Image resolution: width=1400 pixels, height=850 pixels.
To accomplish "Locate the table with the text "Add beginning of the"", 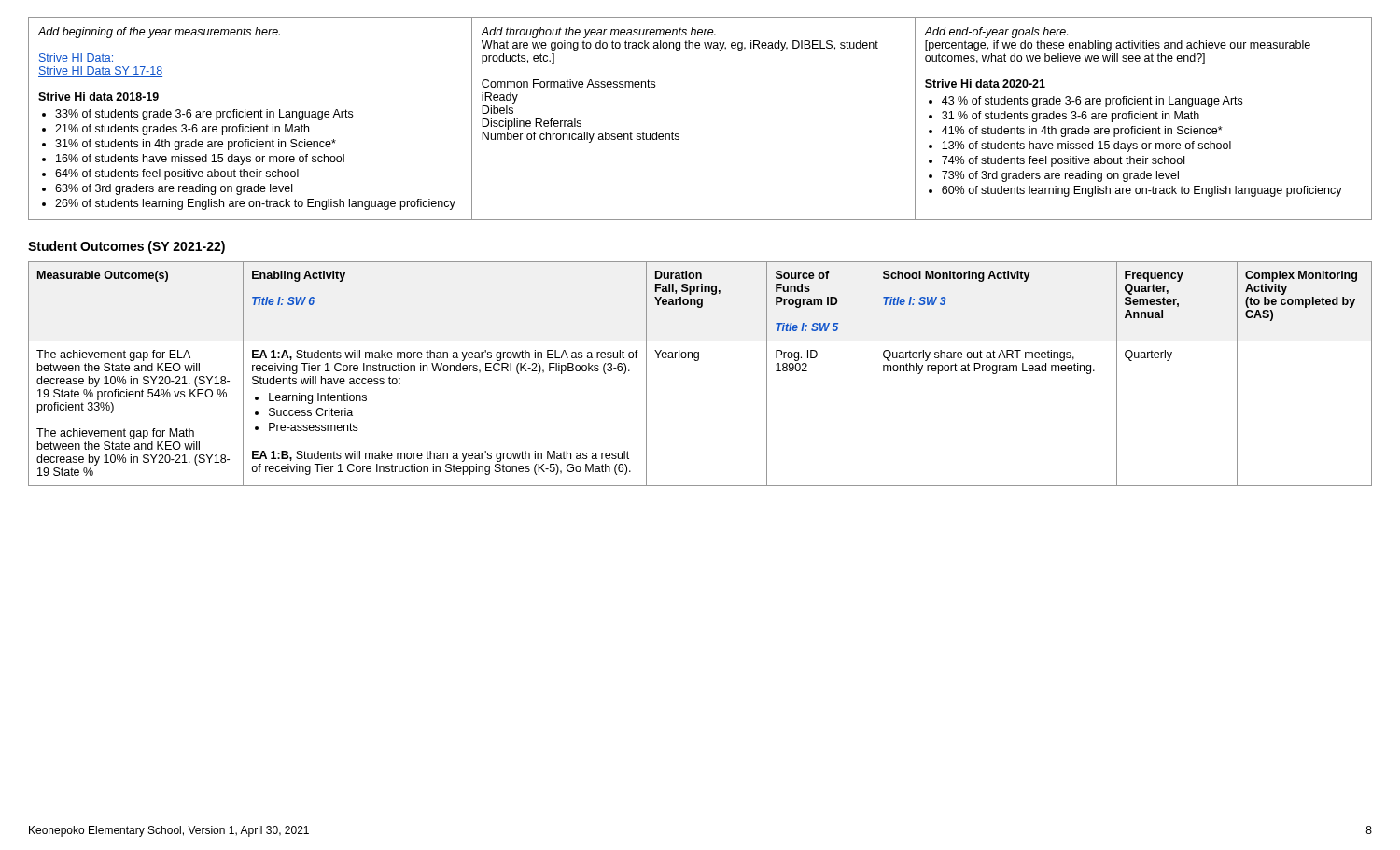I will [700, 119].
